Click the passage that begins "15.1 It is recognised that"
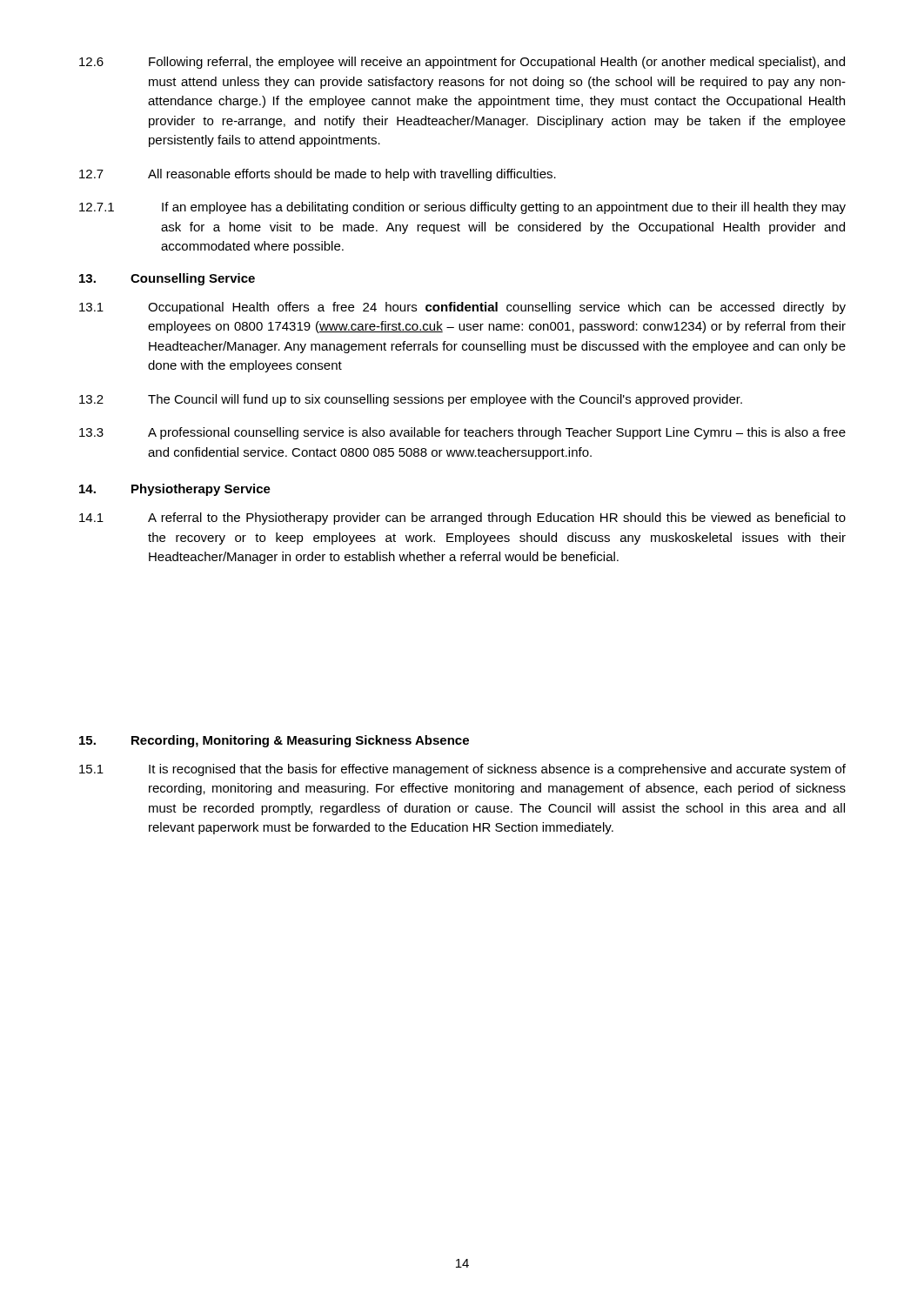Viewport: 924px width, 1305px height. pos(462,798)
